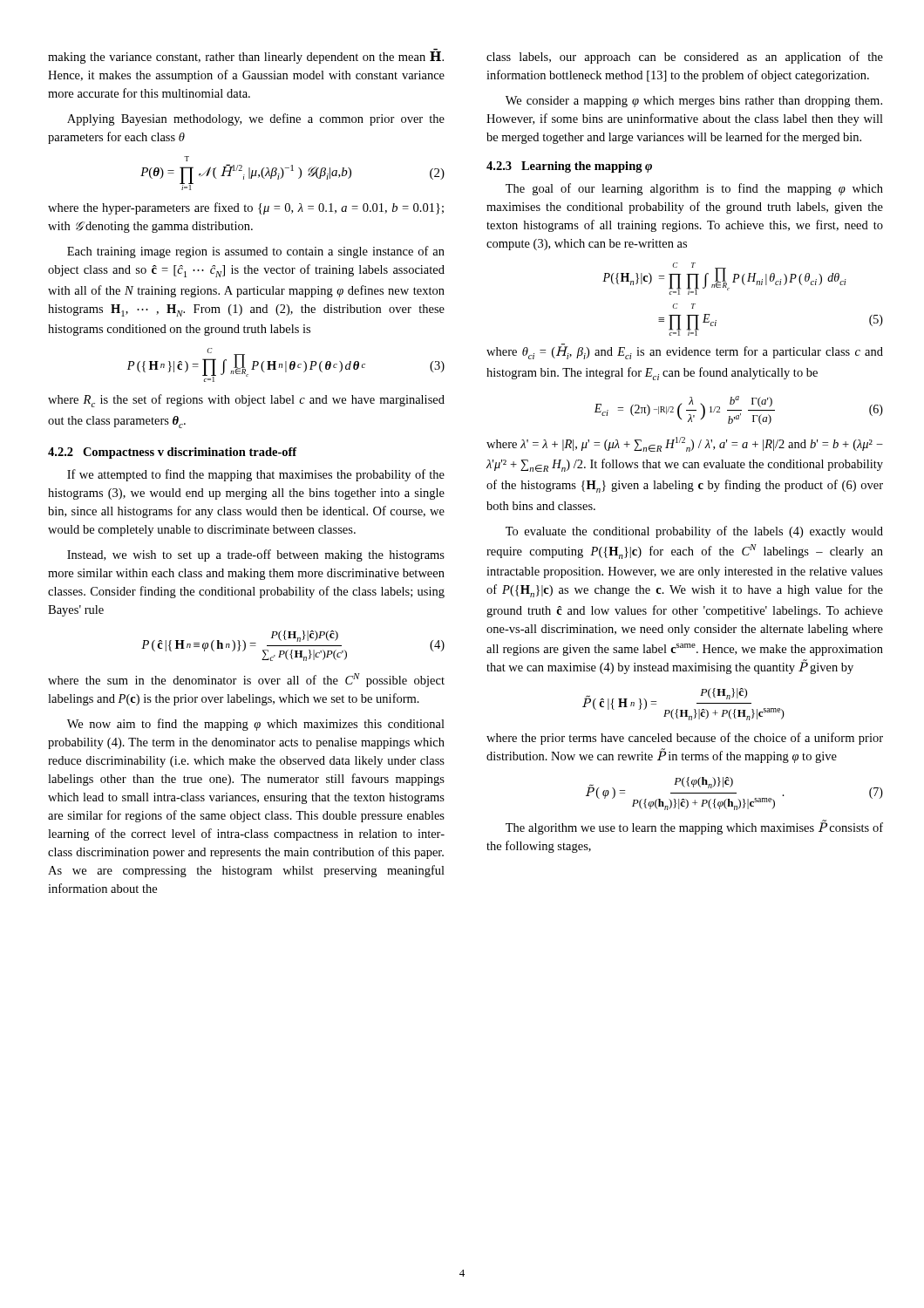Click the passage that begins "The algorithm we use to"

(x=685, y=837)
